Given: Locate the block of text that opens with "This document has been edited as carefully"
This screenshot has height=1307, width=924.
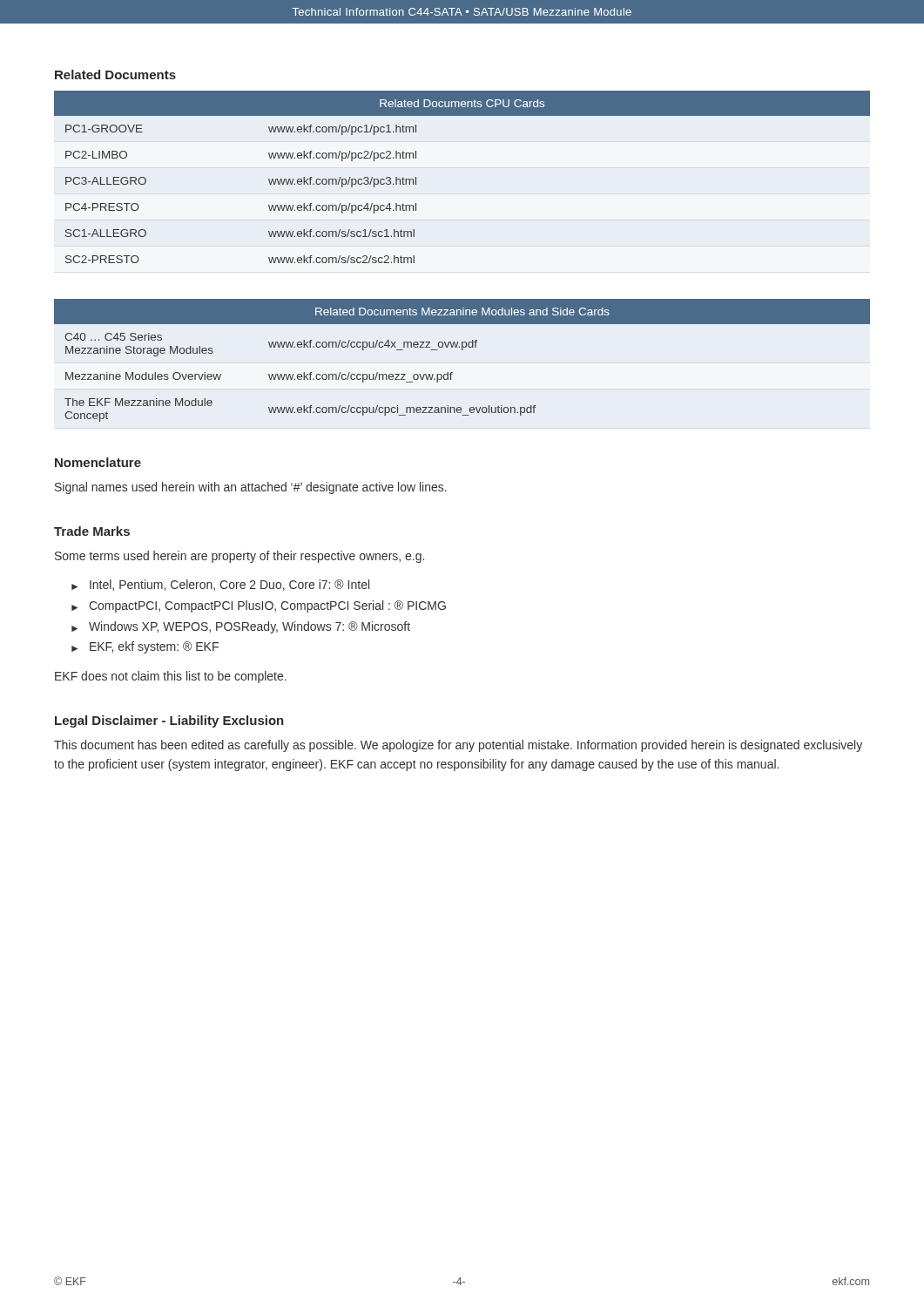Looking at the screenshot, I should [458, 754].
